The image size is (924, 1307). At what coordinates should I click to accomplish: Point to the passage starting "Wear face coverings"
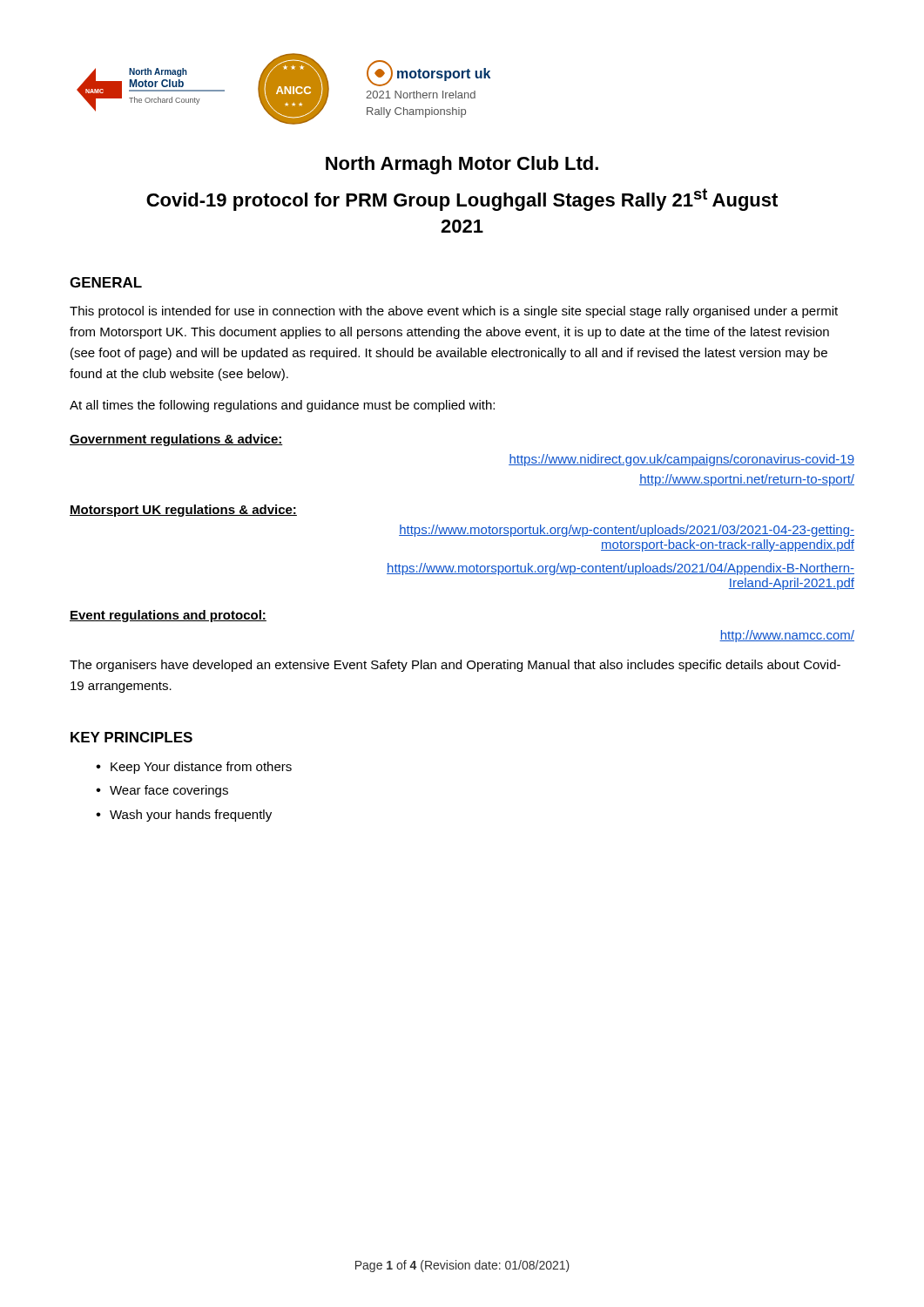(x=169, y=790)
